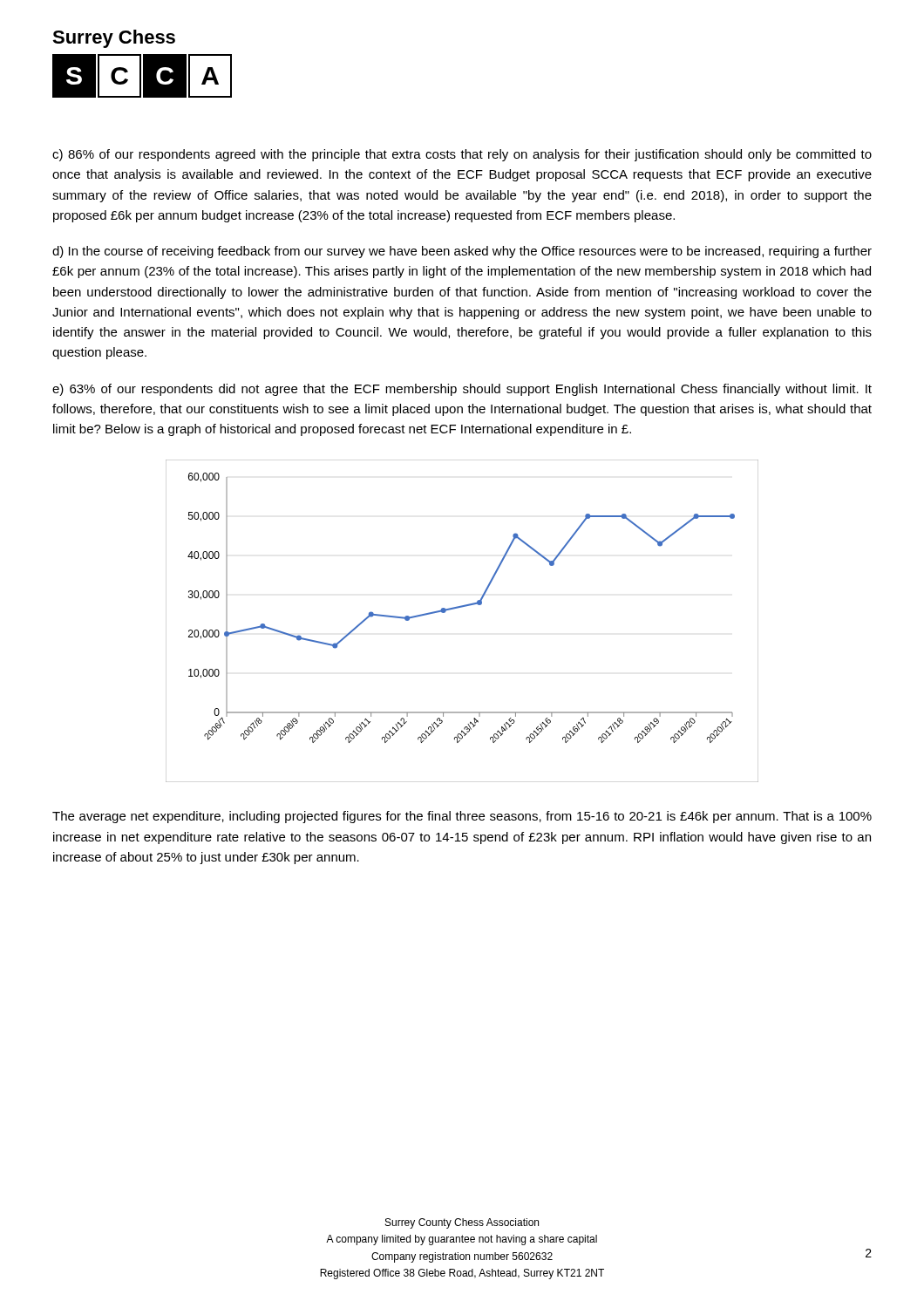The height and width of the screenshot is (1308, 924).
Task: Locate the text block that reads "d) In the course of receiving"
Action: coord(462,301)
